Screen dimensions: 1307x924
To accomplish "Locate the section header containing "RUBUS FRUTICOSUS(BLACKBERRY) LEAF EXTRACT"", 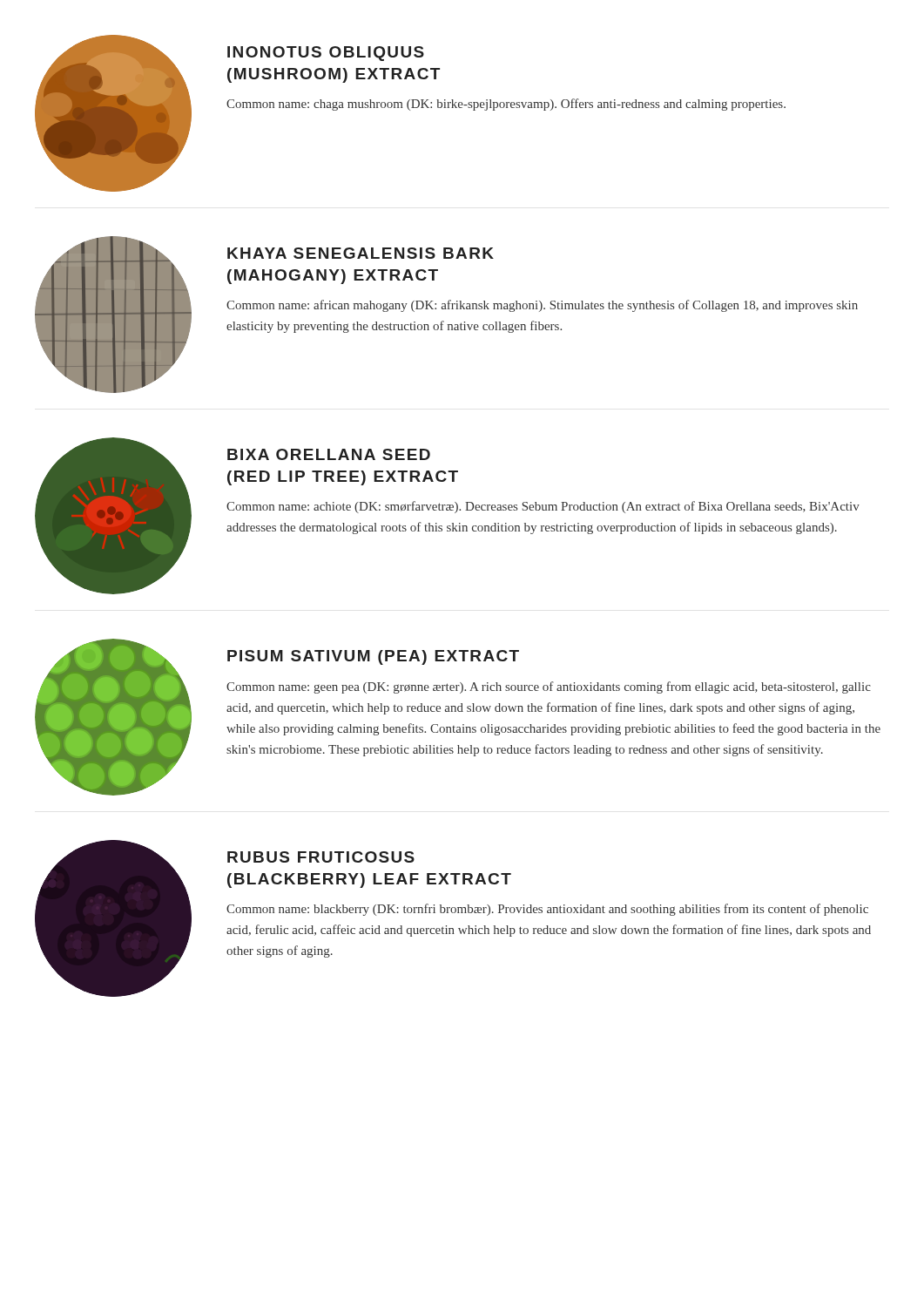I will coord(369,868).
